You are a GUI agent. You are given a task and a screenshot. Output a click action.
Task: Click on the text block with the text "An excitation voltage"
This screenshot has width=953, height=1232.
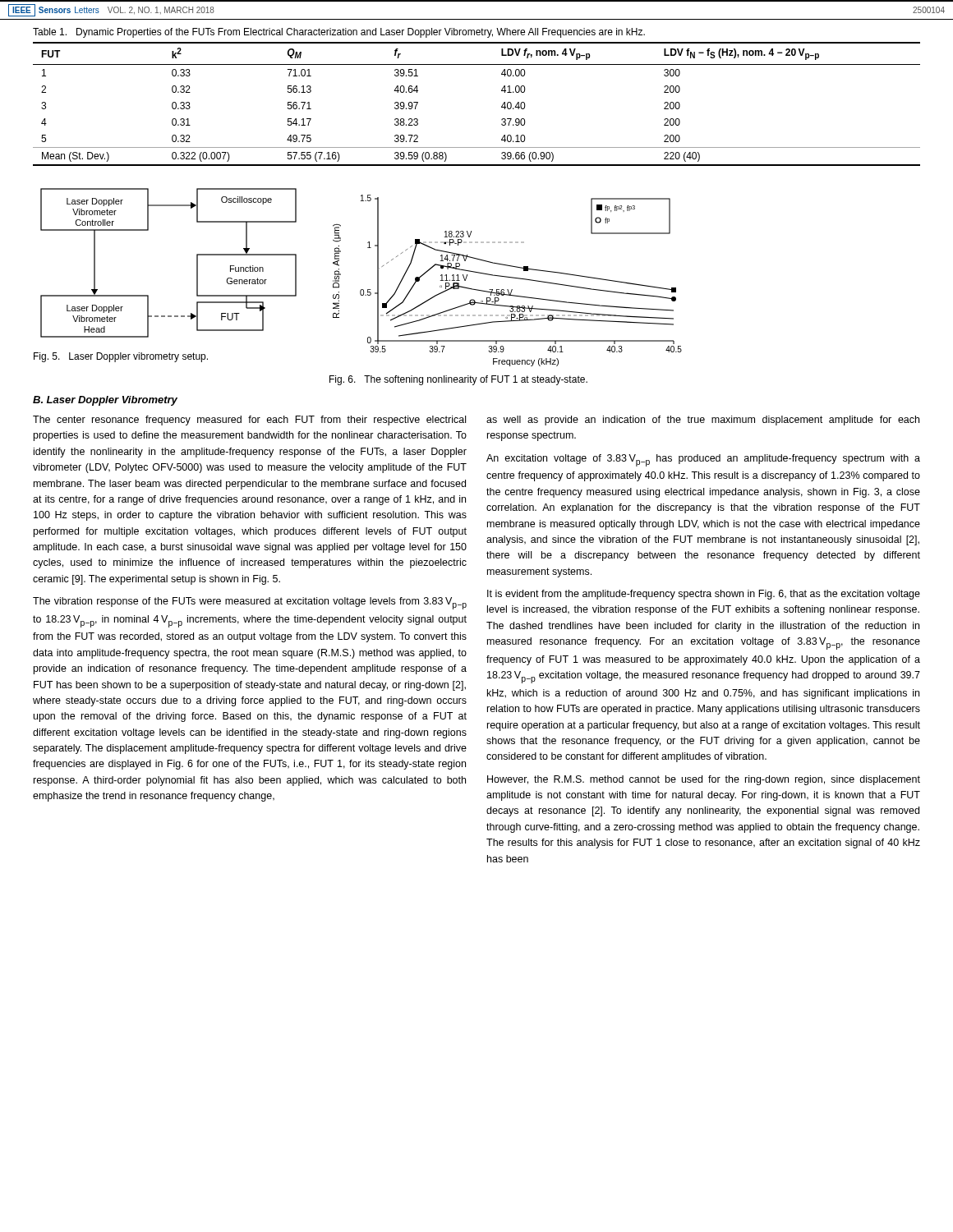703,515
